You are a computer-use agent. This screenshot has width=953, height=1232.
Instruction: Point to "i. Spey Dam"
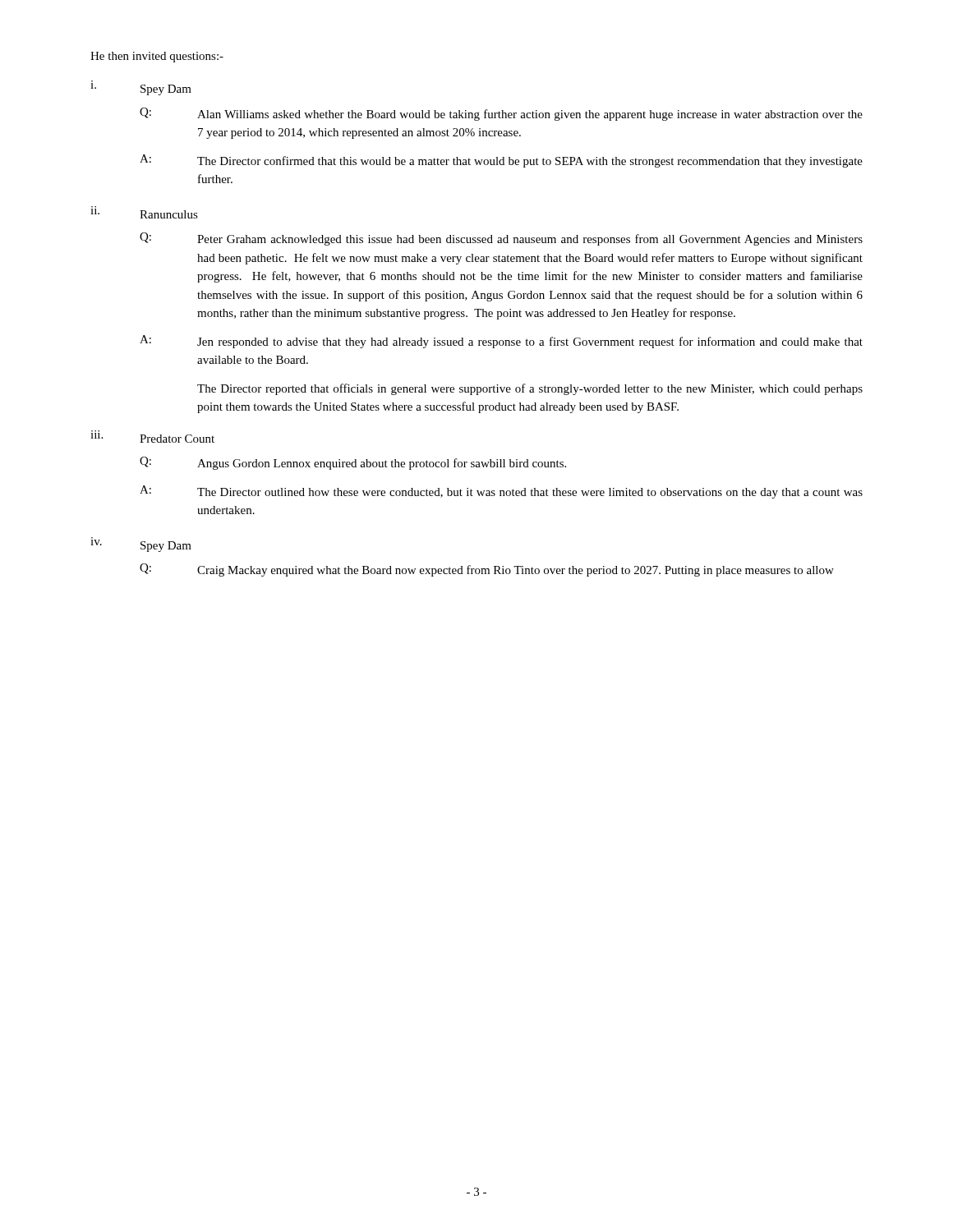point(141,88)
